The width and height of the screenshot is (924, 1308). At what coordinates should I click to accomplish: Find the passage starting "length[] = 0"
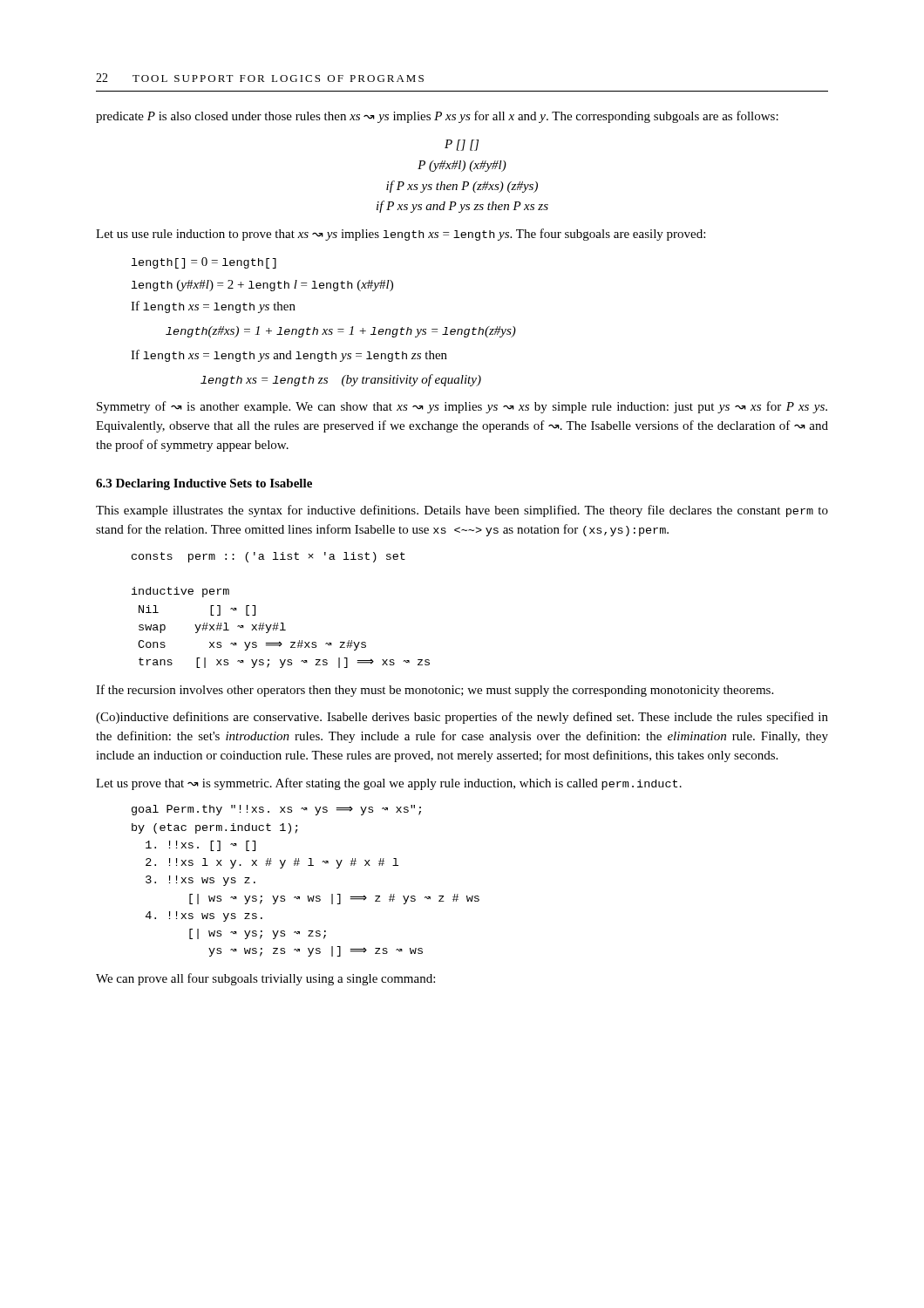(204, 263)
